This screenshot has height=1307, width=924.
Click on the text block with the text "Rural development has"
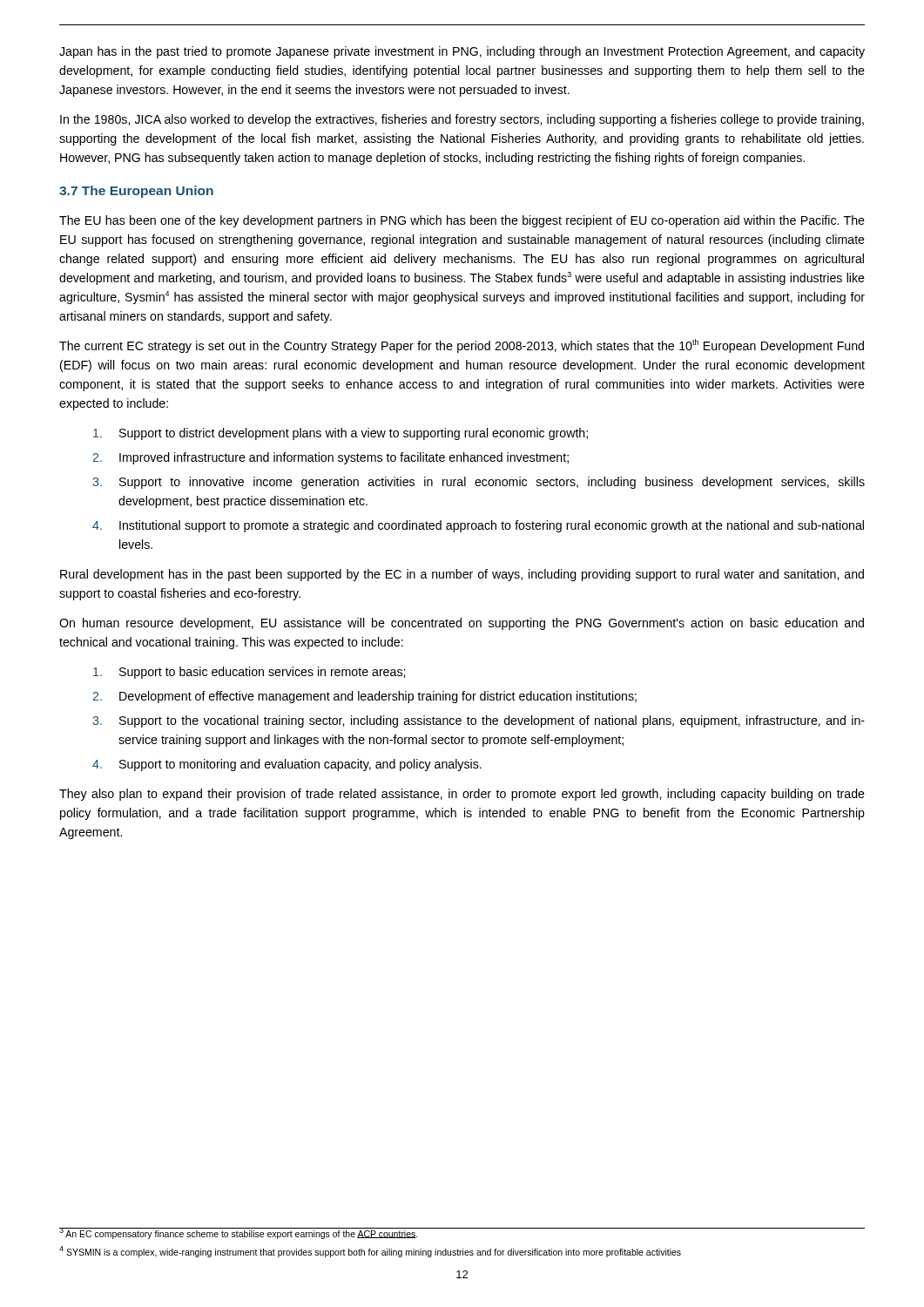click(x=462, y=584)
